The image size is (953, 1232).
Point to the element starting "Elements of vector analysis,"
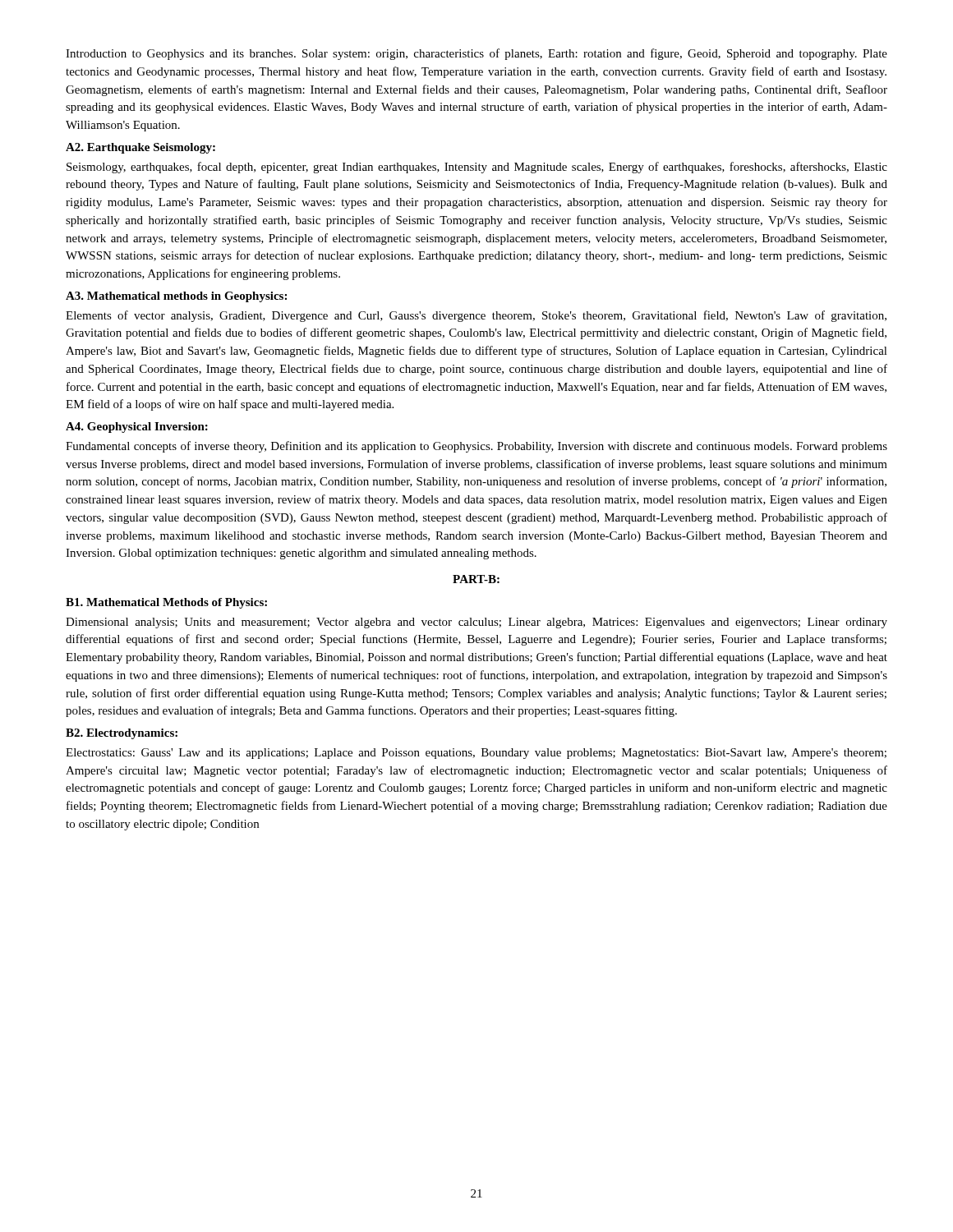pos(476,360)
